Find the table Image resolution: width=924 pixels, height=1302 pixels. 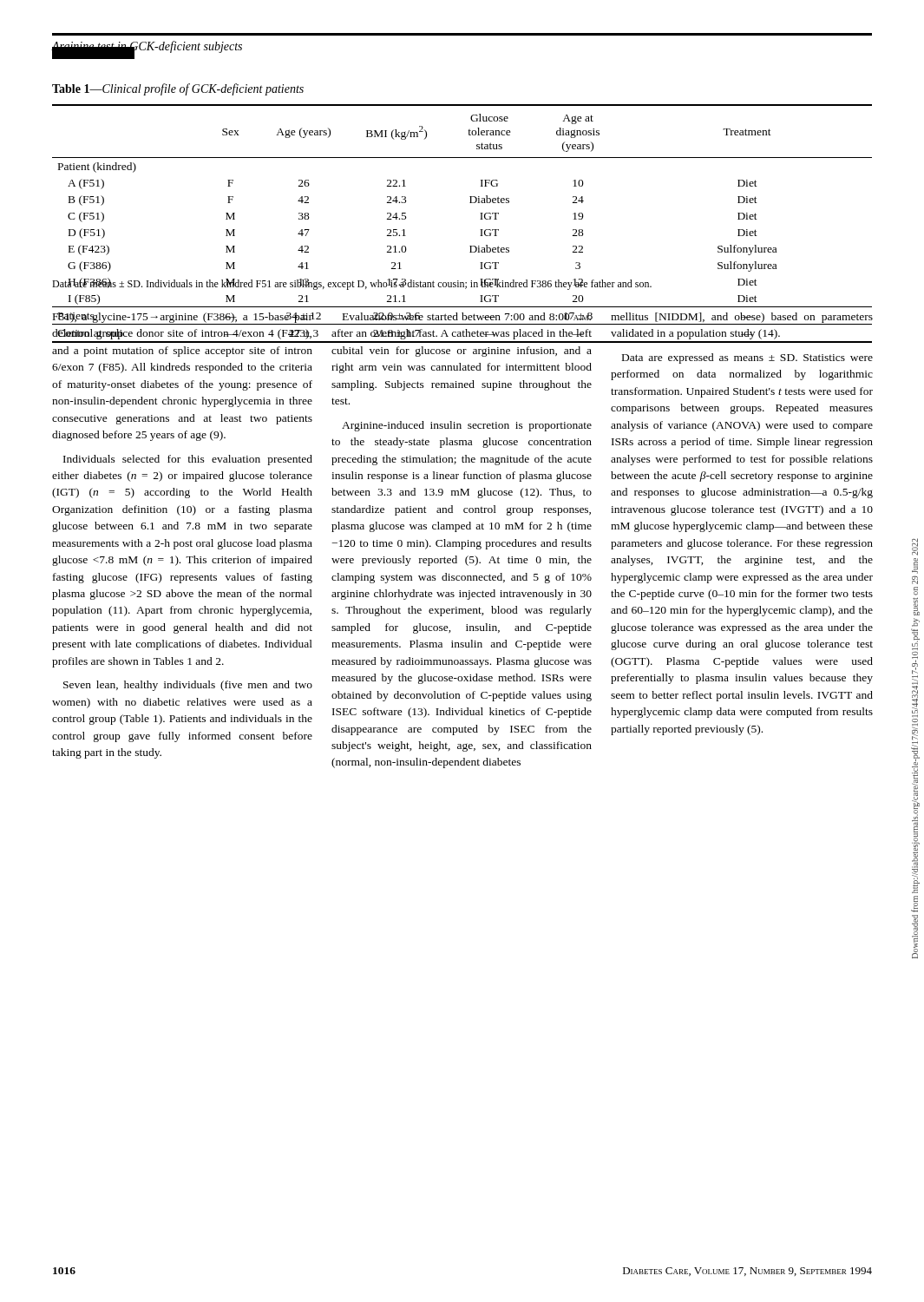pos(462,223)
